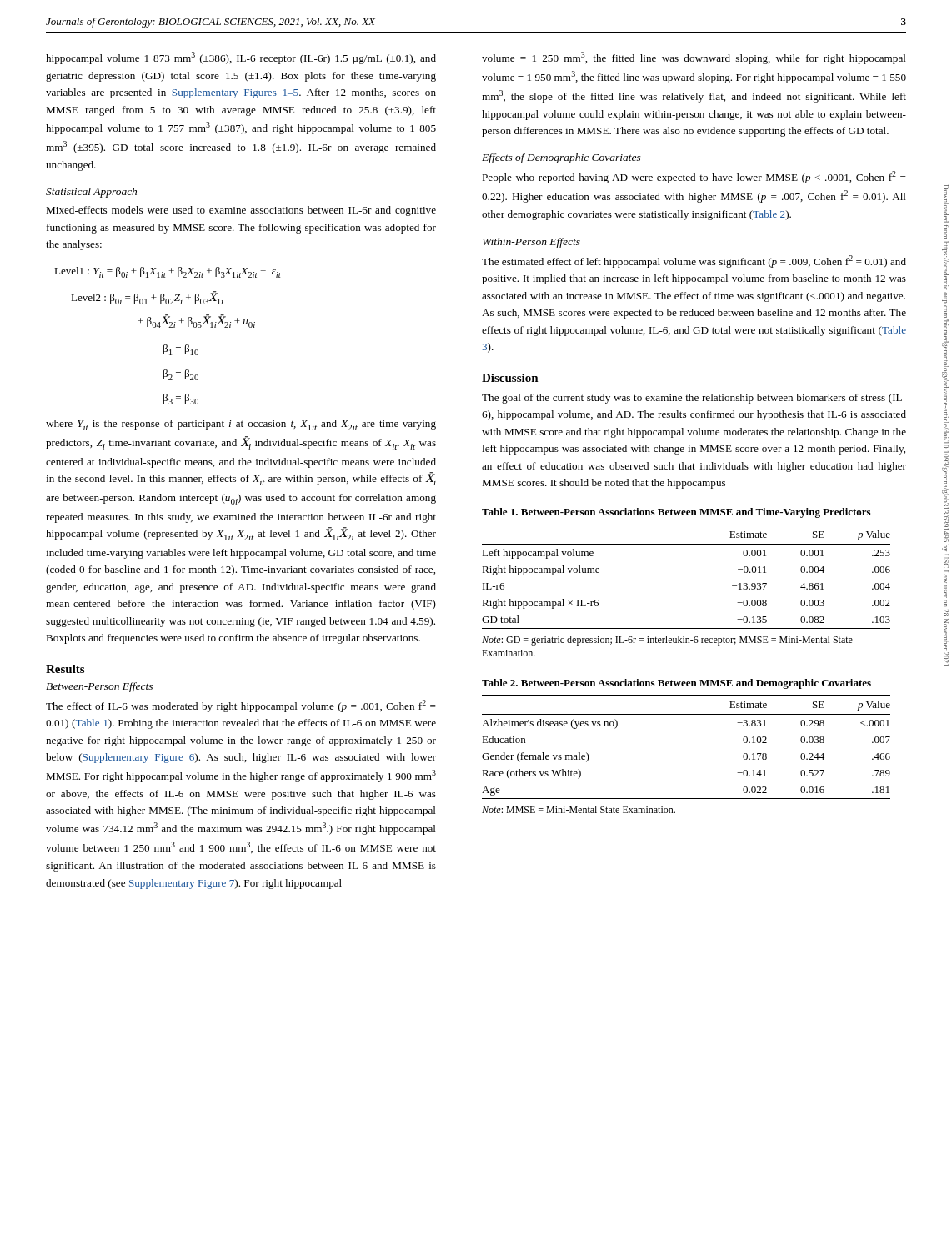Find the block on this page that starts "The estimated effect"
952x1251 pixels.
pos(694,303)
